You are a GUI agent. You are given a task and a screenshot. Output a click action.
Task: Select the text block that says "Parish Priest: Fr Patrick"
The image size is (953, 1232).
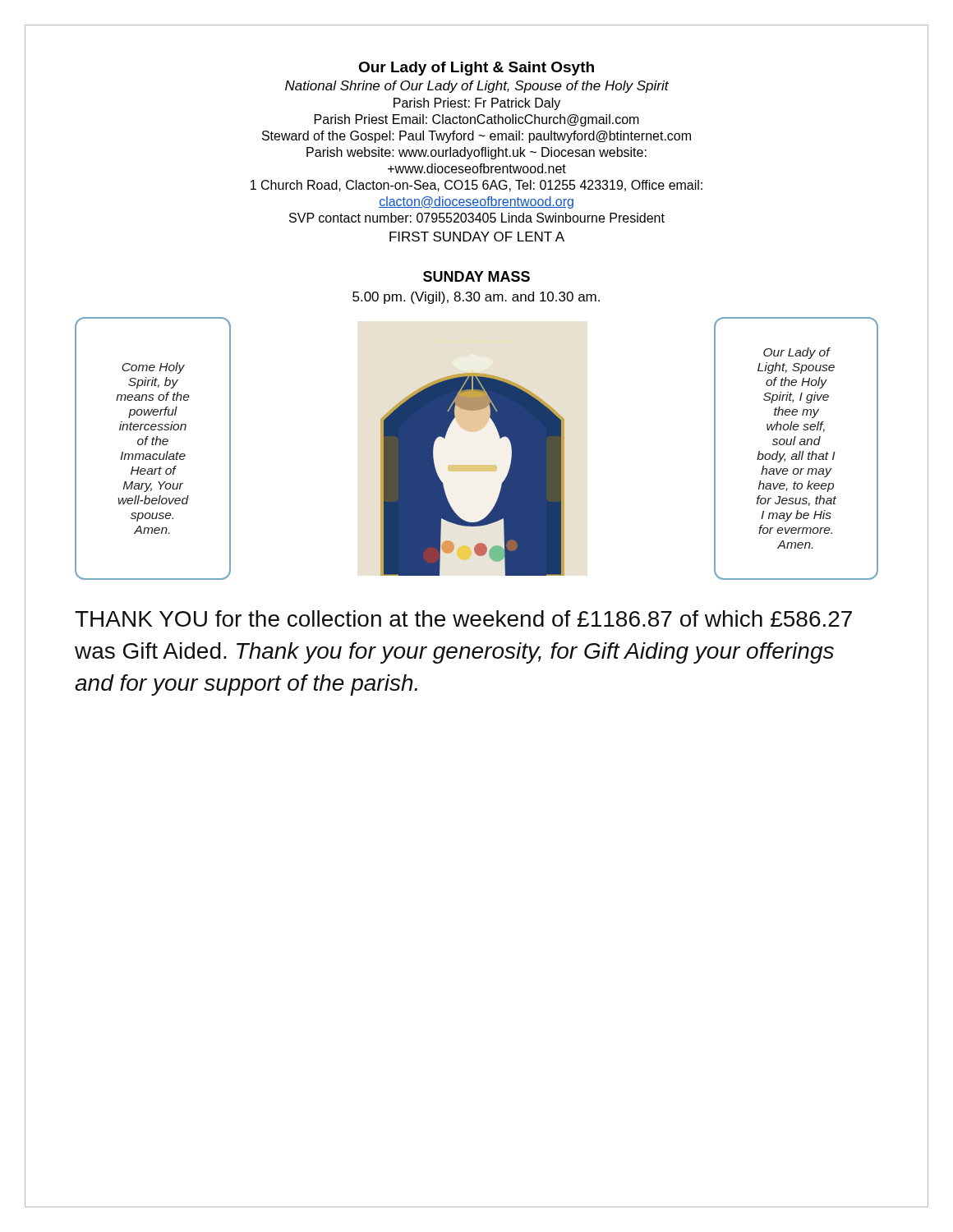(476, 103)
